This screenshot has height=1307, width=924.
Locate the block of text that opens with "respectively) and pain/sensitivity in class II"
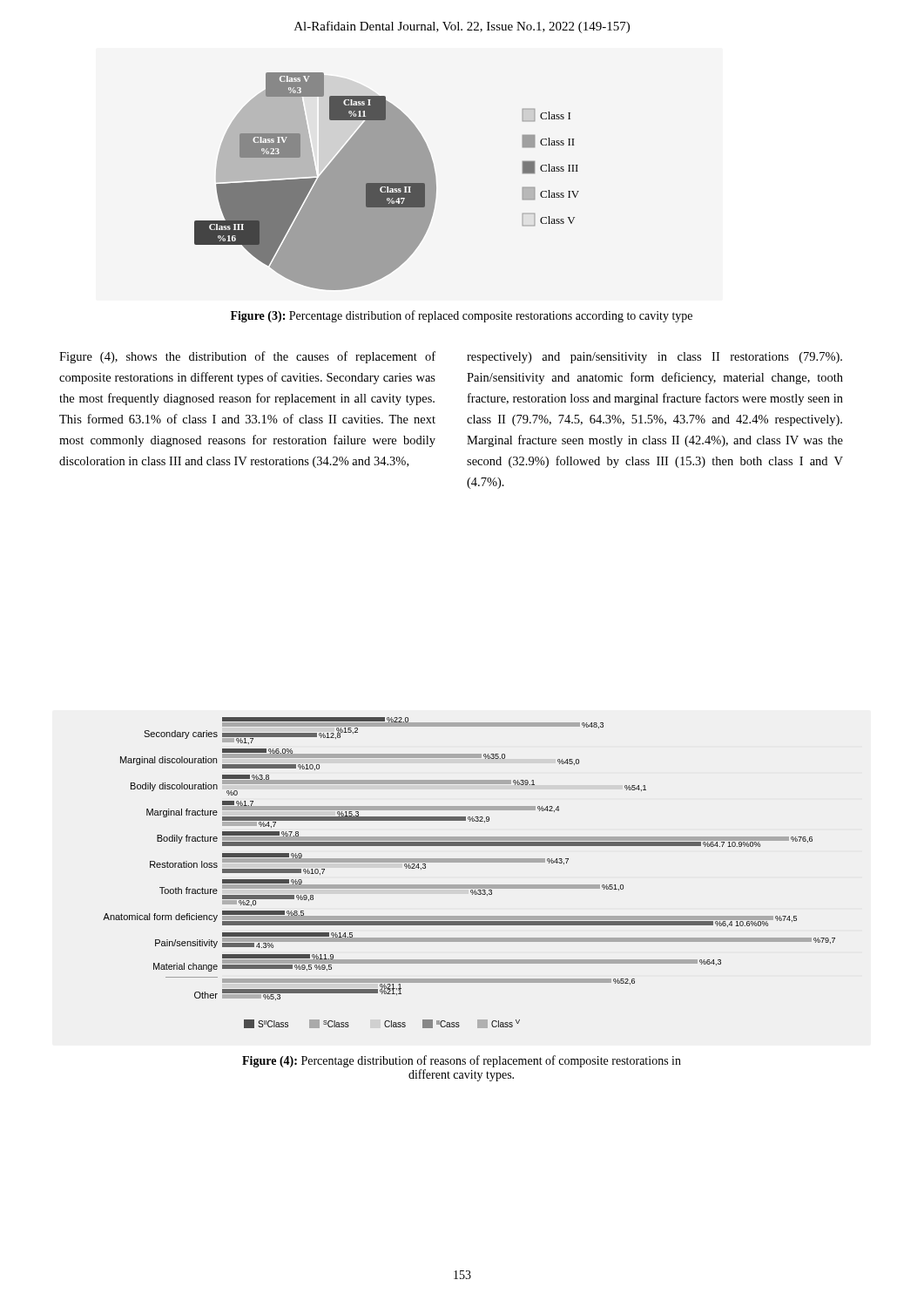pyautogui.click(x=655, y=419)
